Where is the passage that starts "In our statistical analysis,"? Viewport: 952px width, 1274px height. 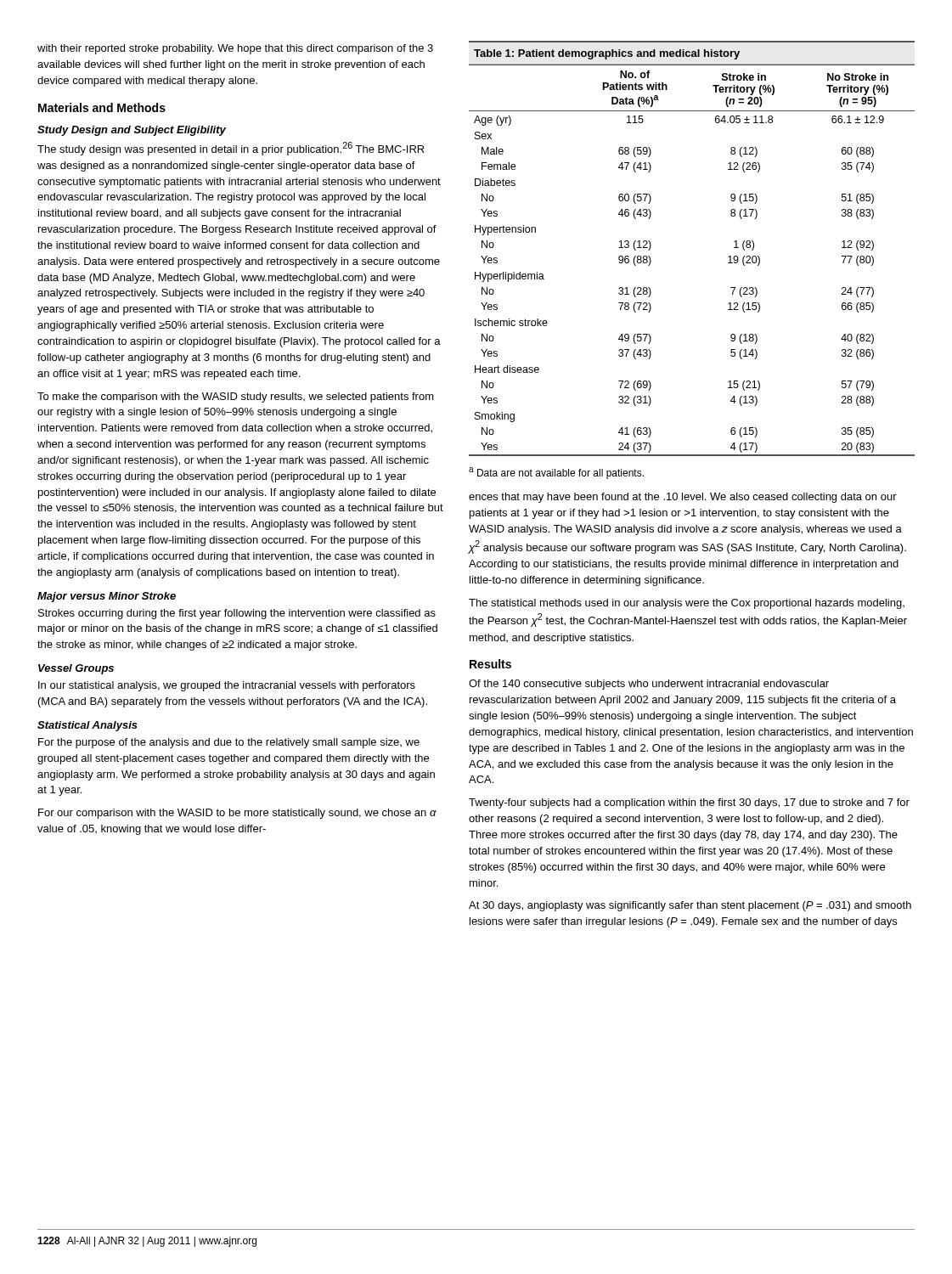[x=233, y=693]
